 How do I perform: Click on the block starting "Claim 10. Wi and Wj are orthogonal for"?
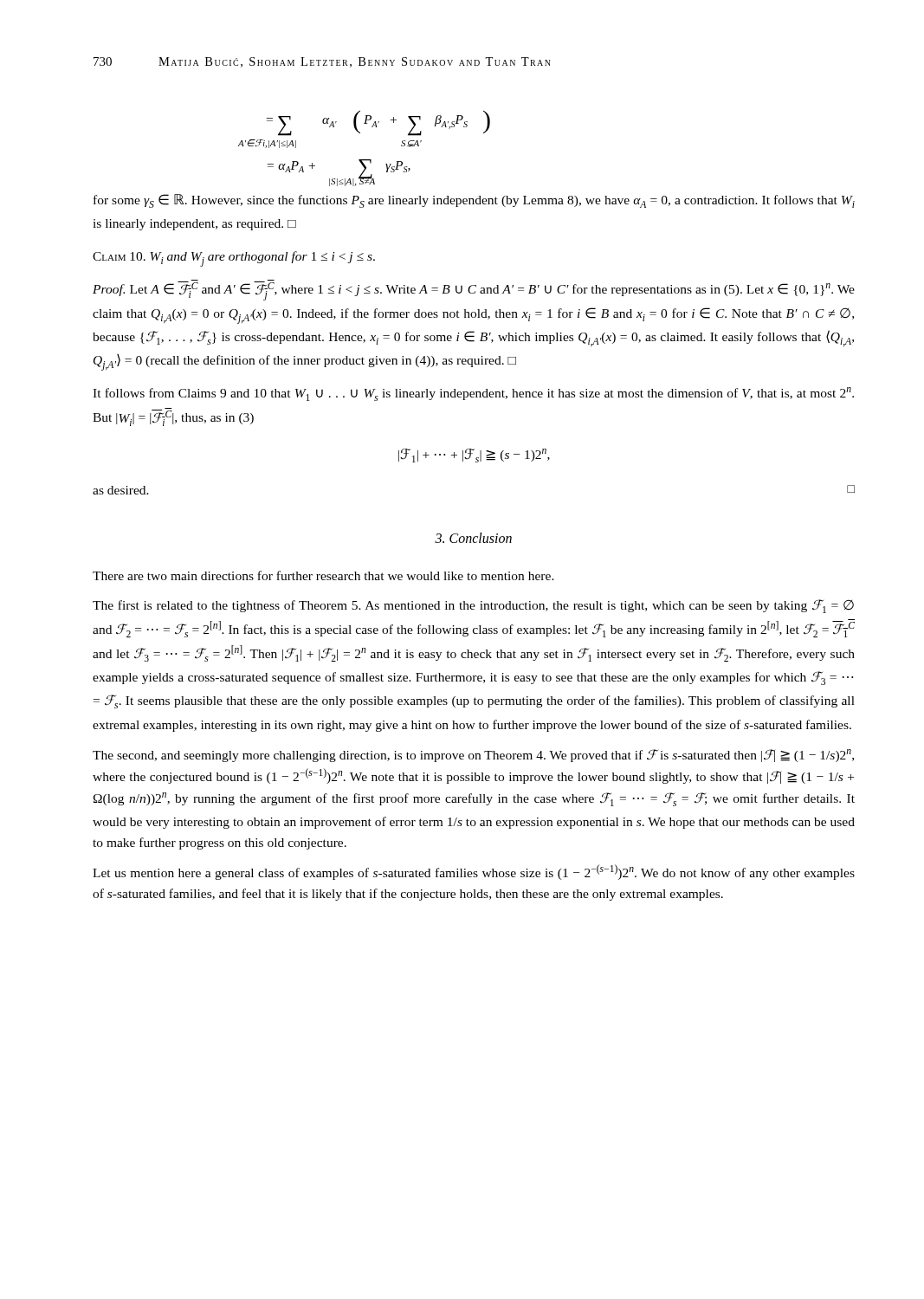coord(234,258)
